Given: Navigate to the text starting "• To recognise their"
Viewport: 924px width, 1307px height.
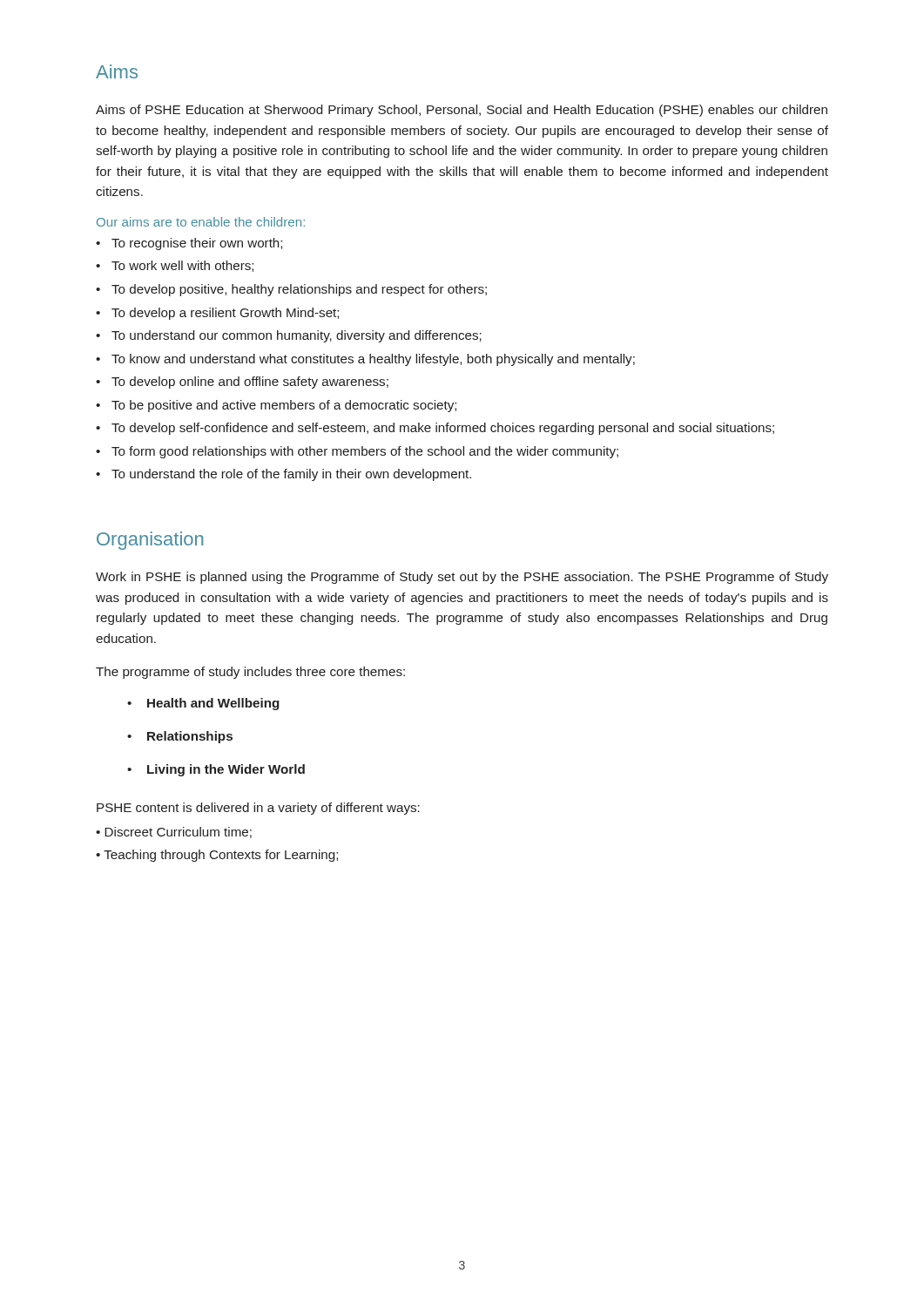Looking at the screenshot, I should point(189,244).
